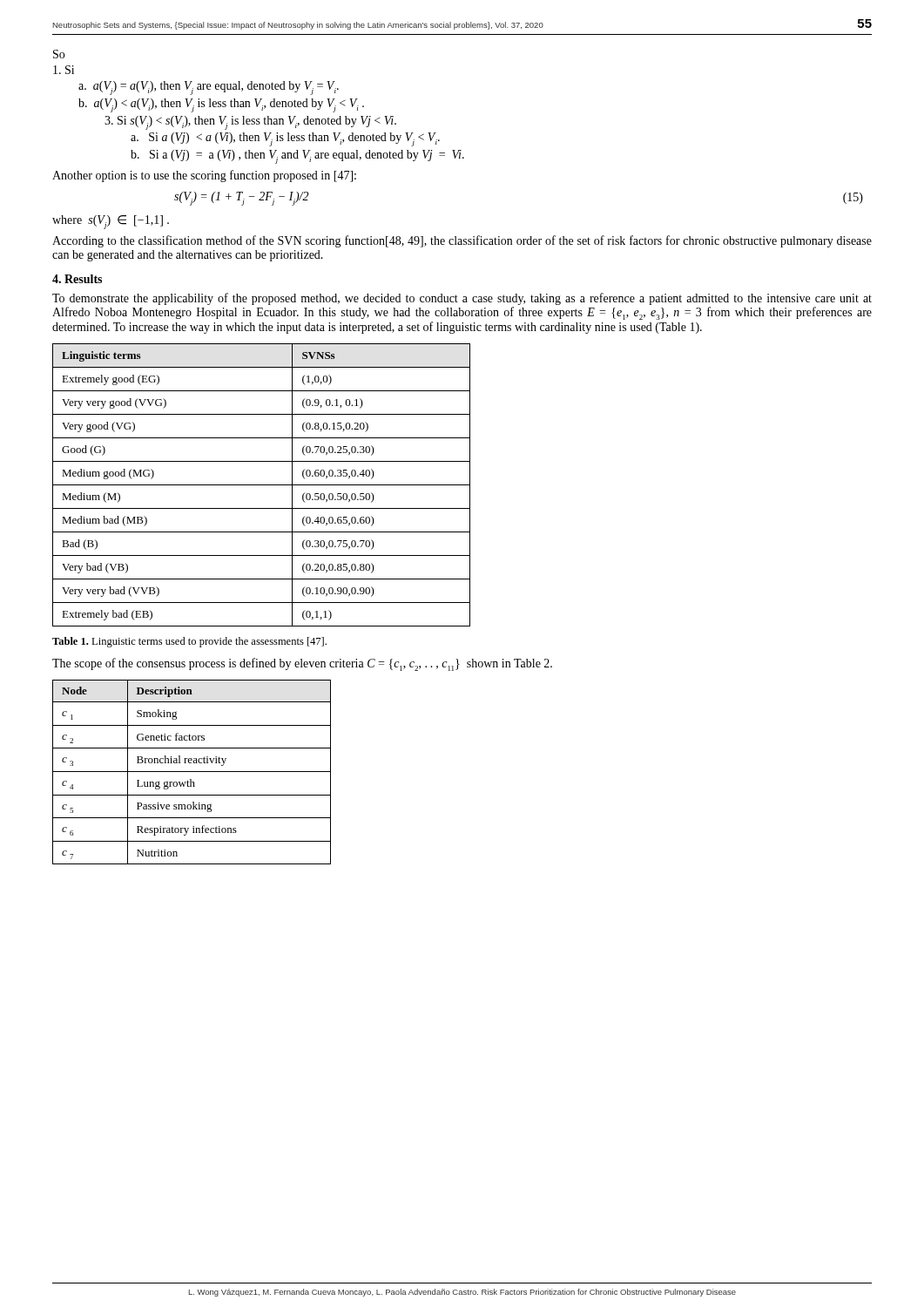Click on the text starting "a. Si a"
This screenshot has width=924, height=1307.
(285, 139)
